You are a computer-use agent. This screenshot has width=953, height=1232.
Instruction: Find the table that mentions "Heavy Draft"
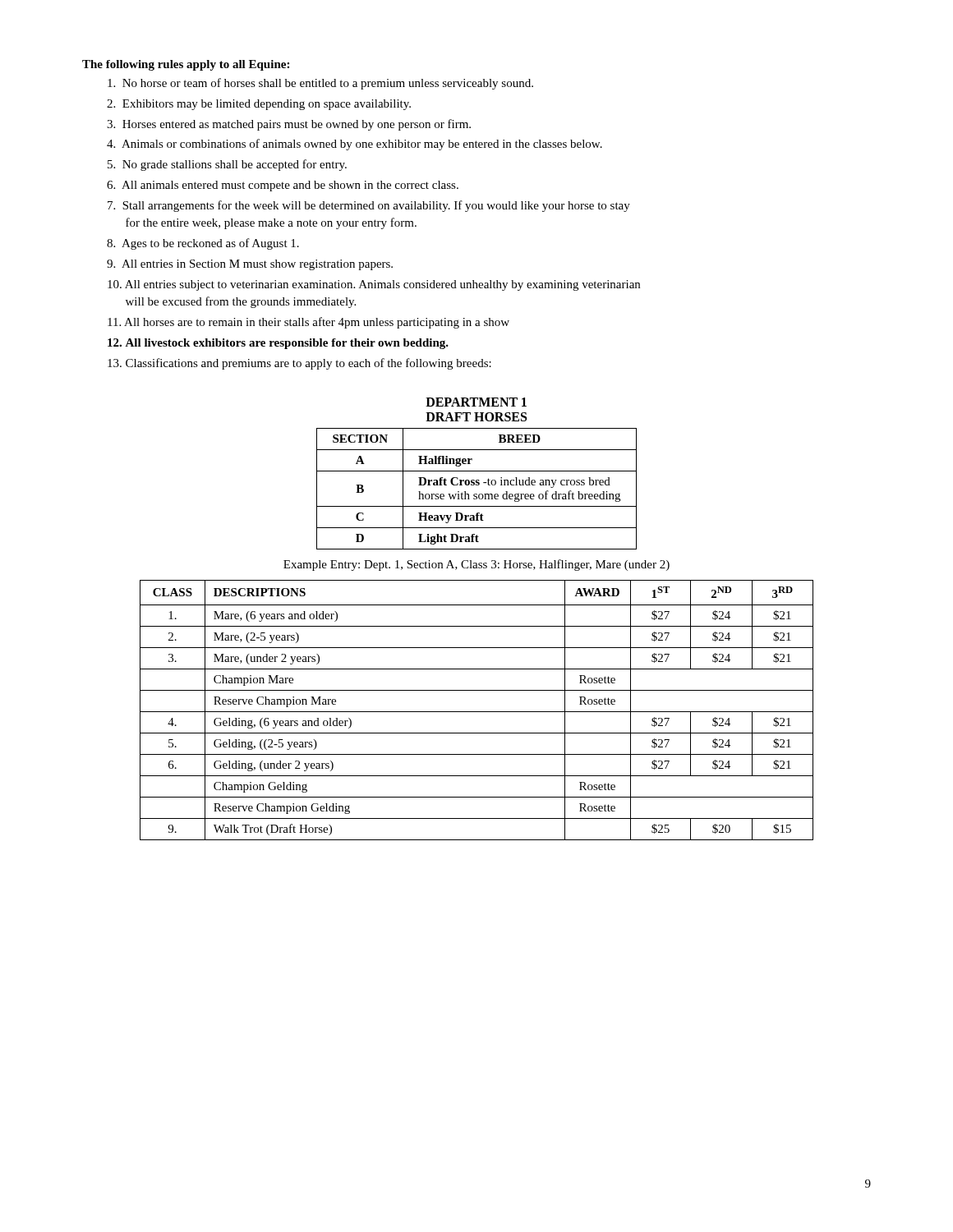tap(476, 489)
